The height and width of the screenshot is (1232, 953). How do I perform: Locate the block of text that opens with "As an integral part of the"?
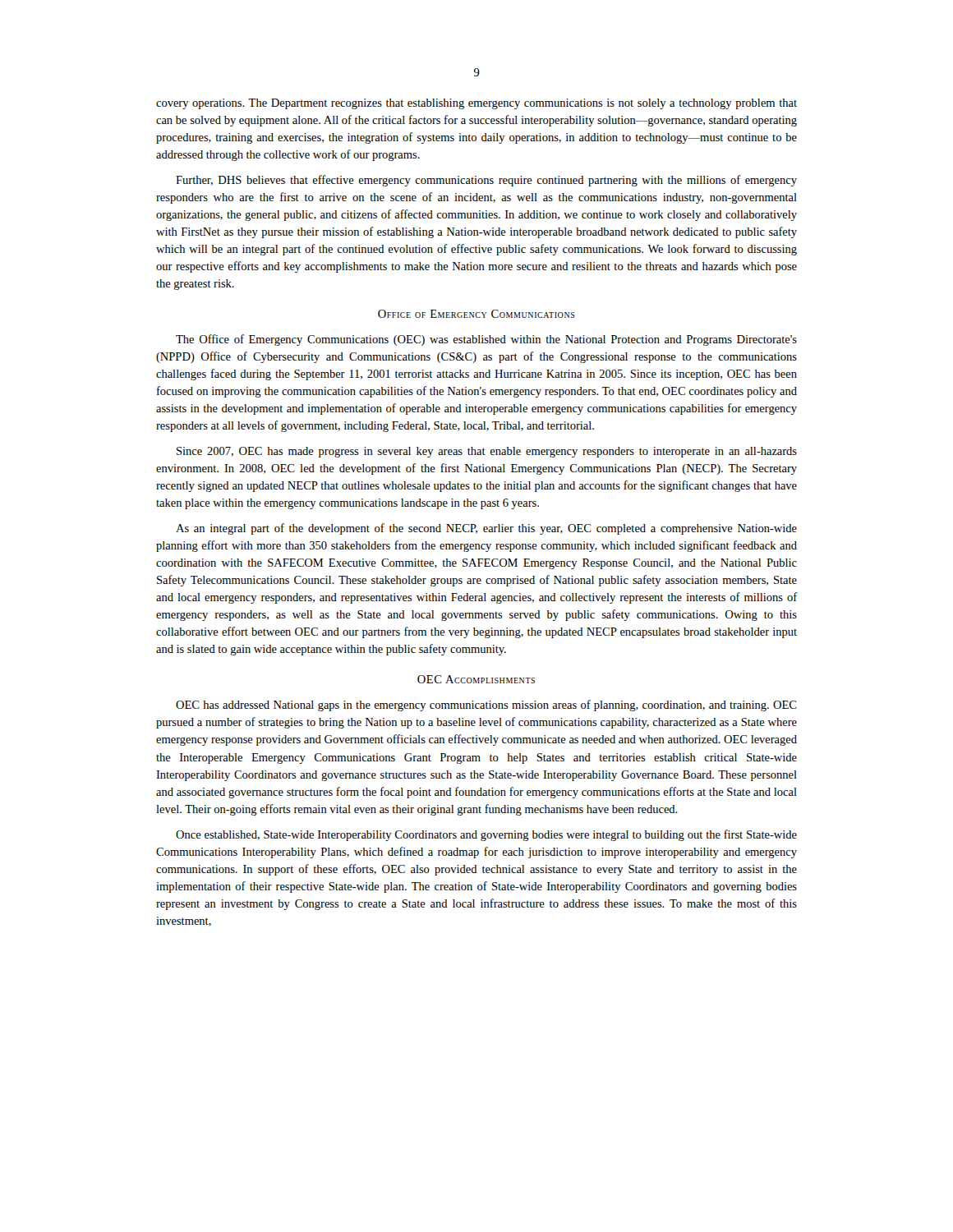476,589
